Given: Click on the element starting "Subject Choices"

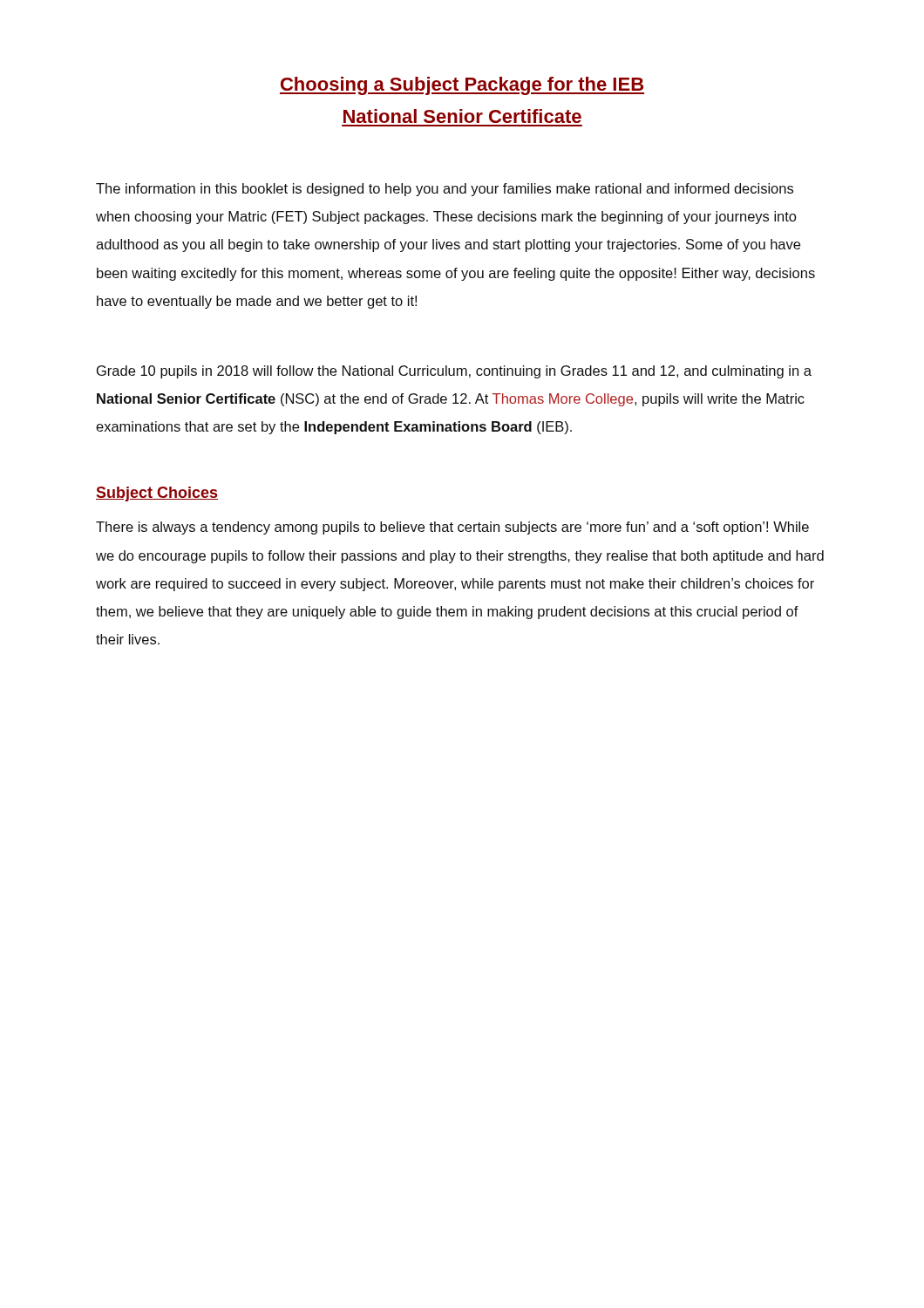Looking at the screenshot, I should (157, 493).
